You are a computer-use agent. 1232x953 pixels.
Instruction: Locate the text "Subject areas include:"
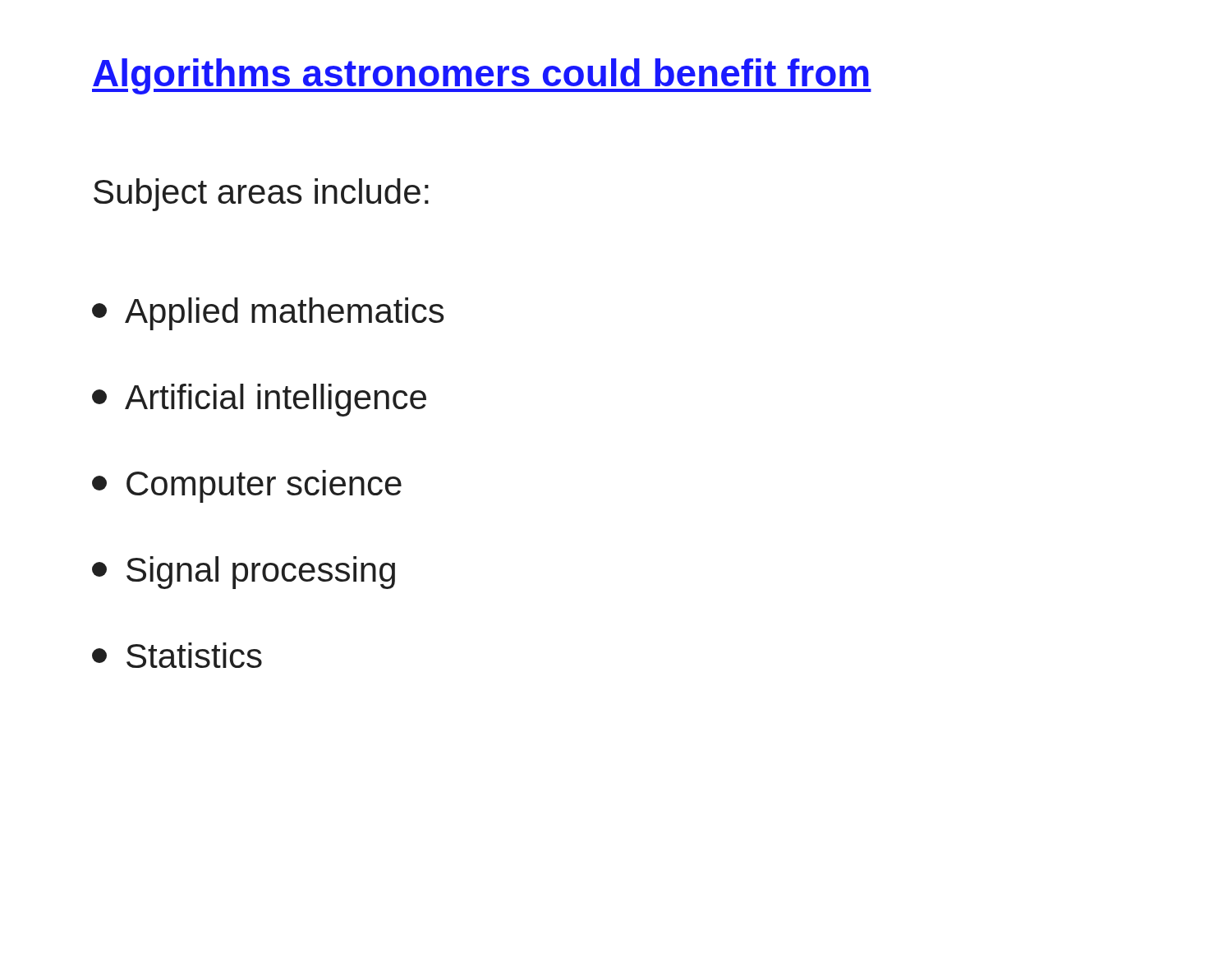(262, 192)
